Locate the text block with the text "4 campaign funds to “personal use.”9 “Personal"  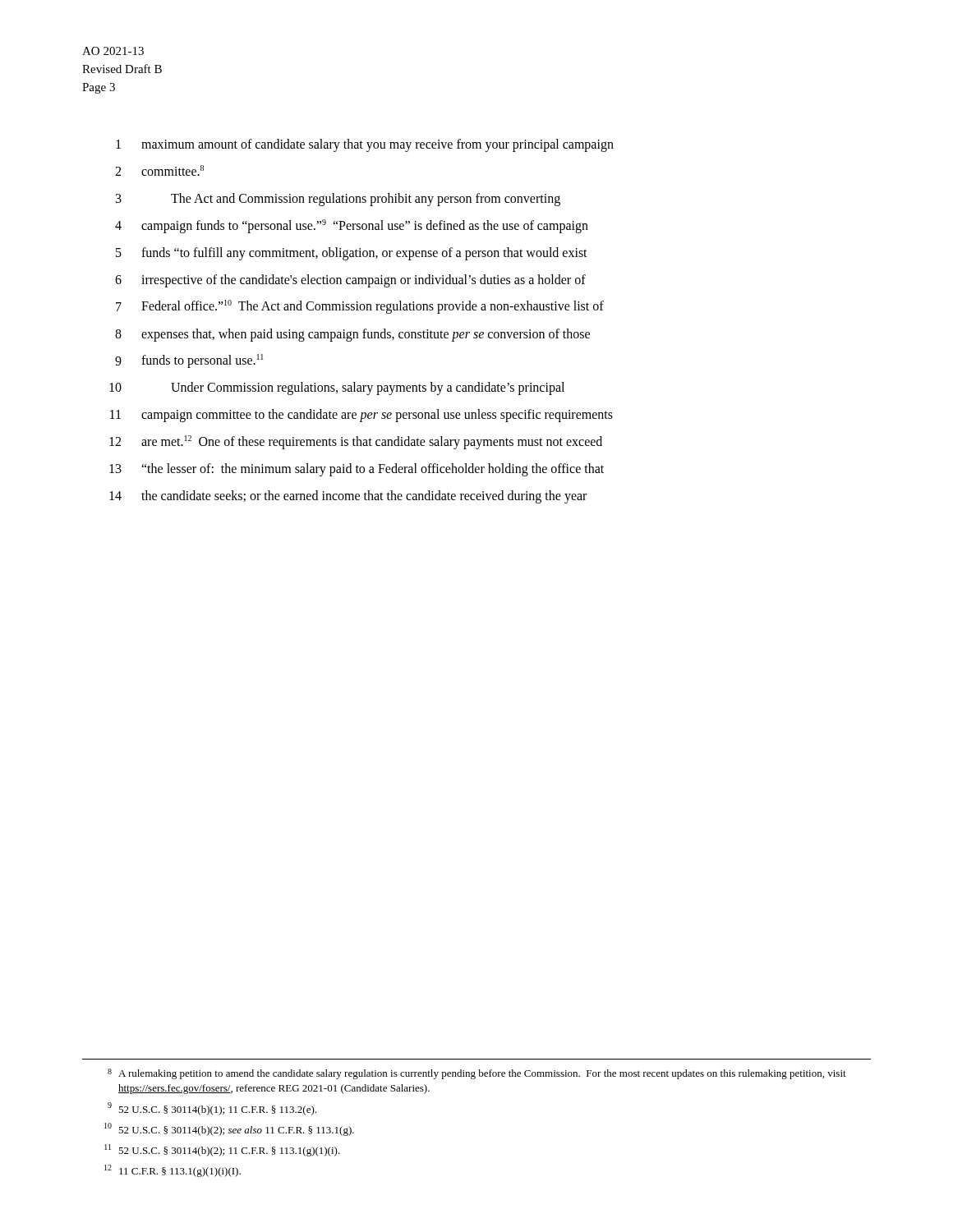[476, 226]
